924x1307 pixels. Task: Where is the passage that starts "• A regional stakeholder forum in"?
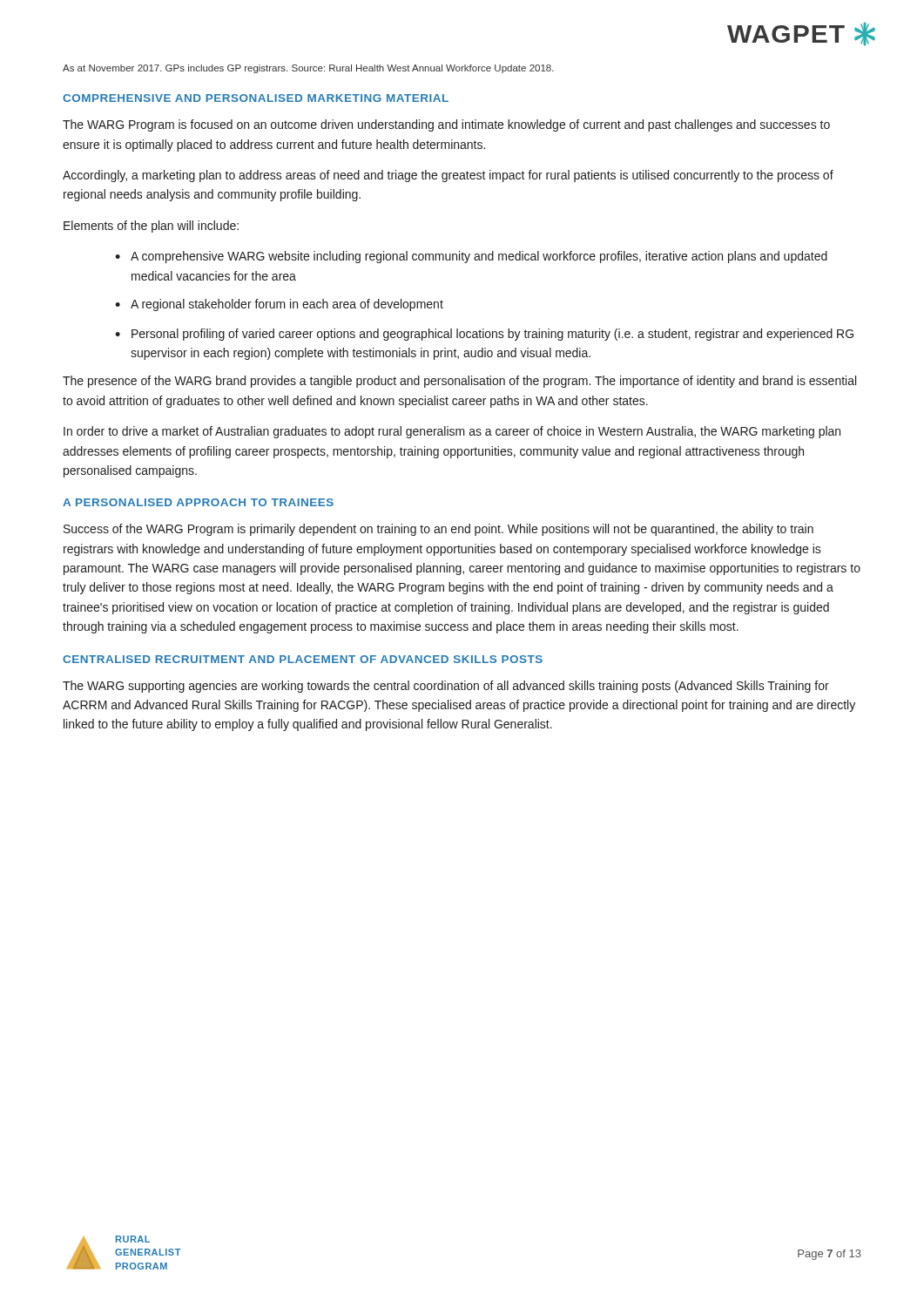(x=279, y=305)
